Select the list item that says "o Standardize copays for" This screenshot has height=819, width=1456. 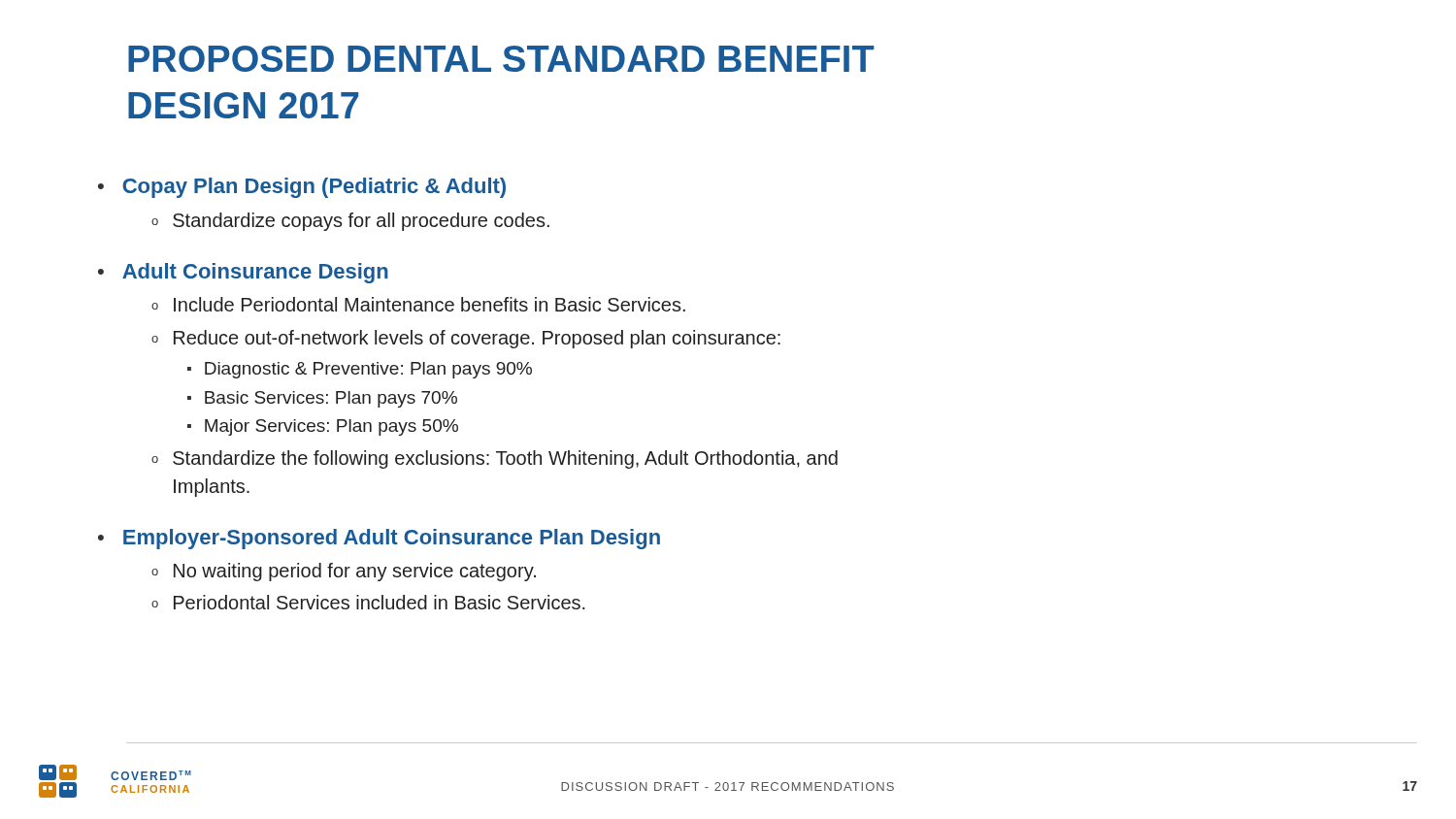(x=351, y=220)
